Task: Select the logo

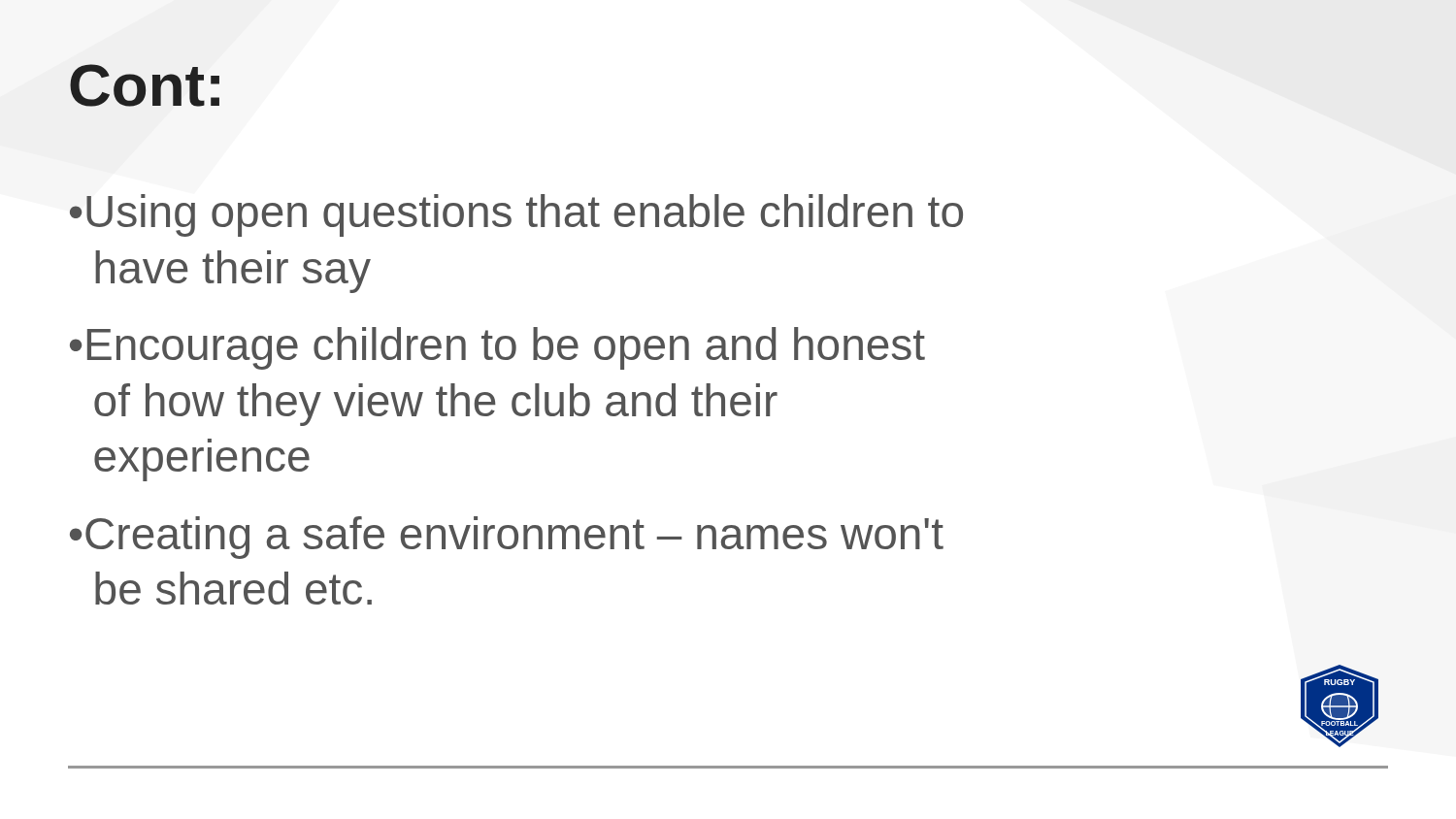Action: tap(1340, 708)
